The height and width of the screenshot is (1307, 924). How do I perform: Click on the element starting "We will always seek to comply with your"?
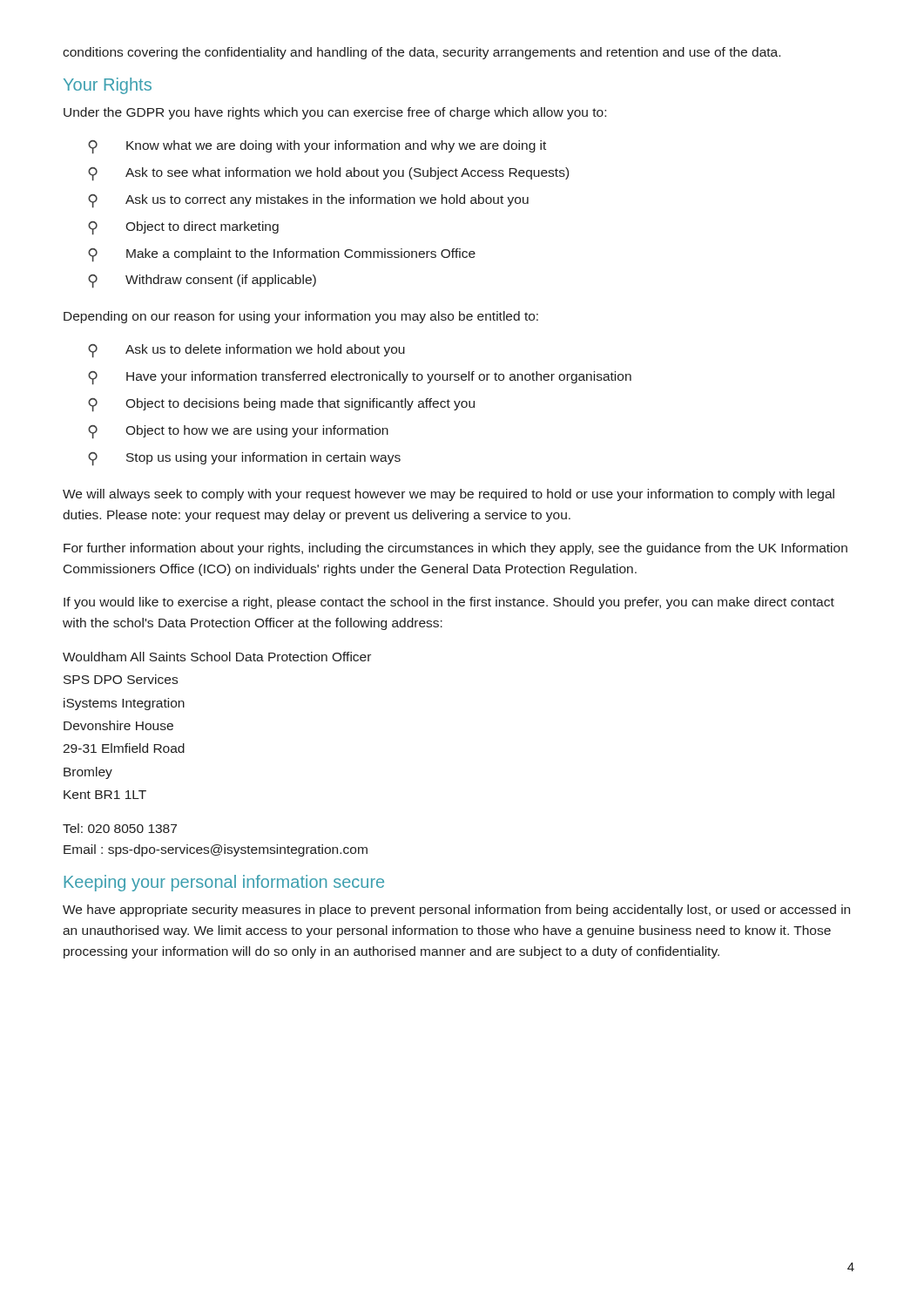tap(449, 504)
